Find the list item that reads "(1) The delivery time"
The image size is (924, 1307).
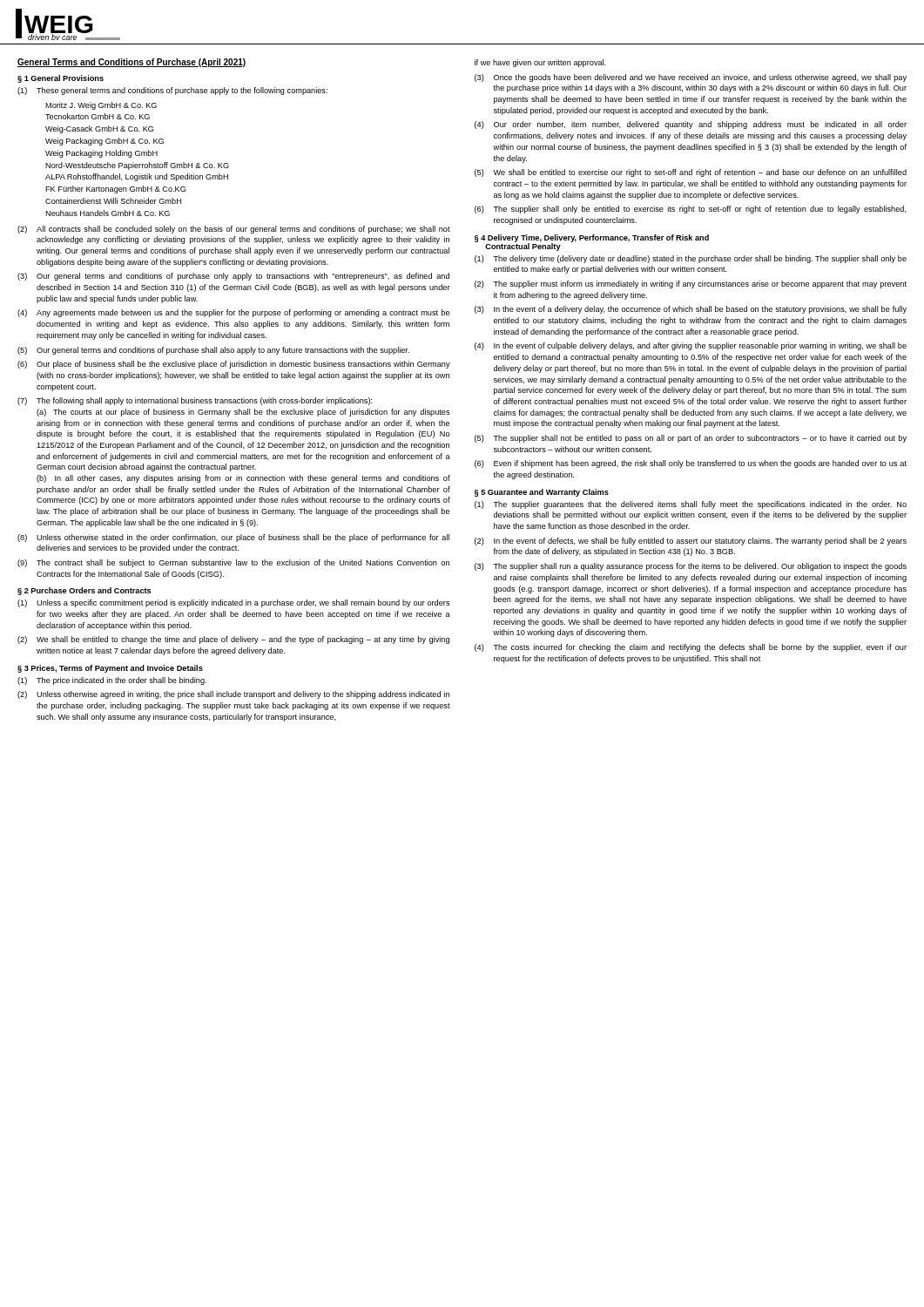coord(690,264)
